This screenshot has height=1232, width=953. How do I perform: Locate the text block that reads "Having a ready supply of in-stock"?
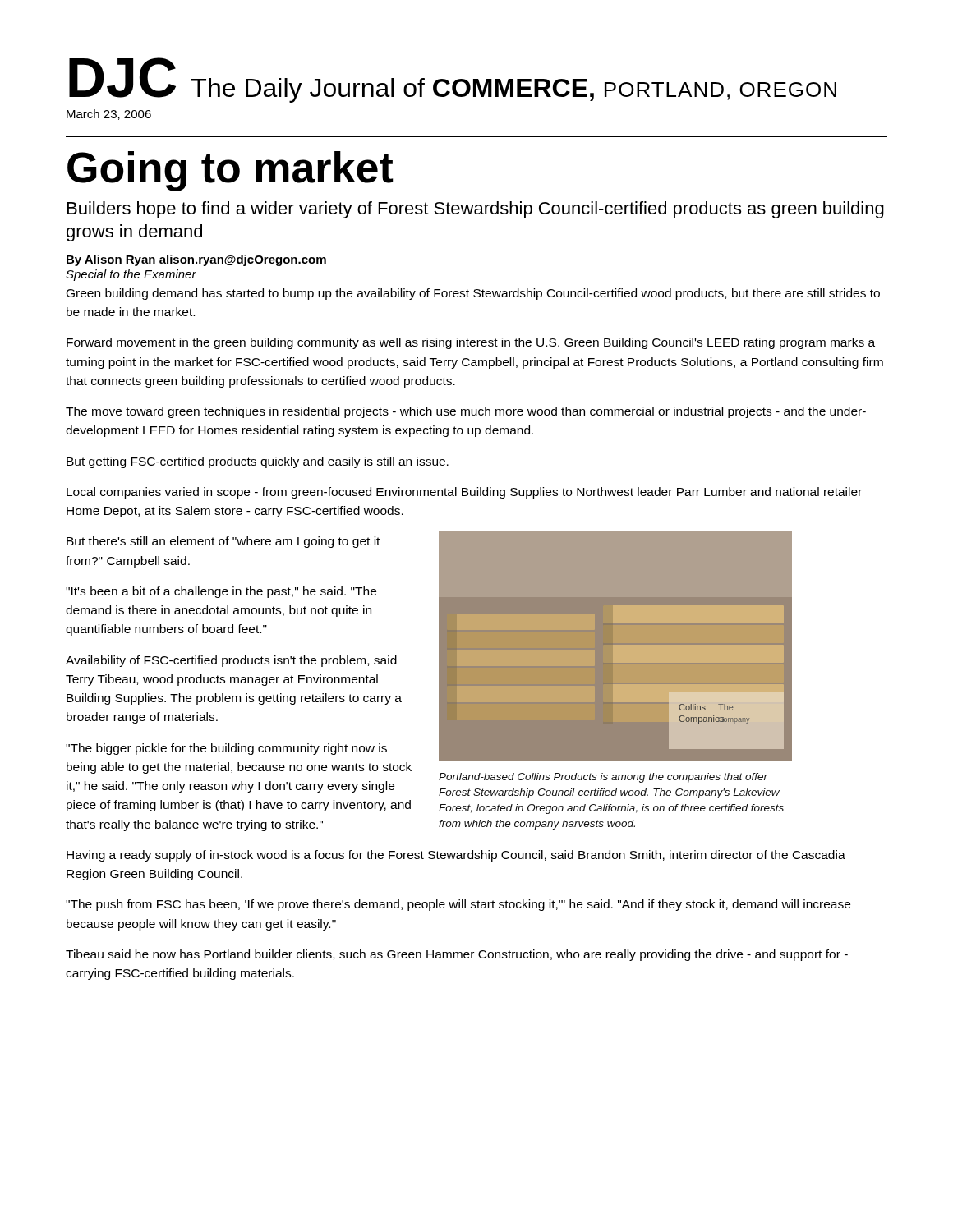[455, 864]
